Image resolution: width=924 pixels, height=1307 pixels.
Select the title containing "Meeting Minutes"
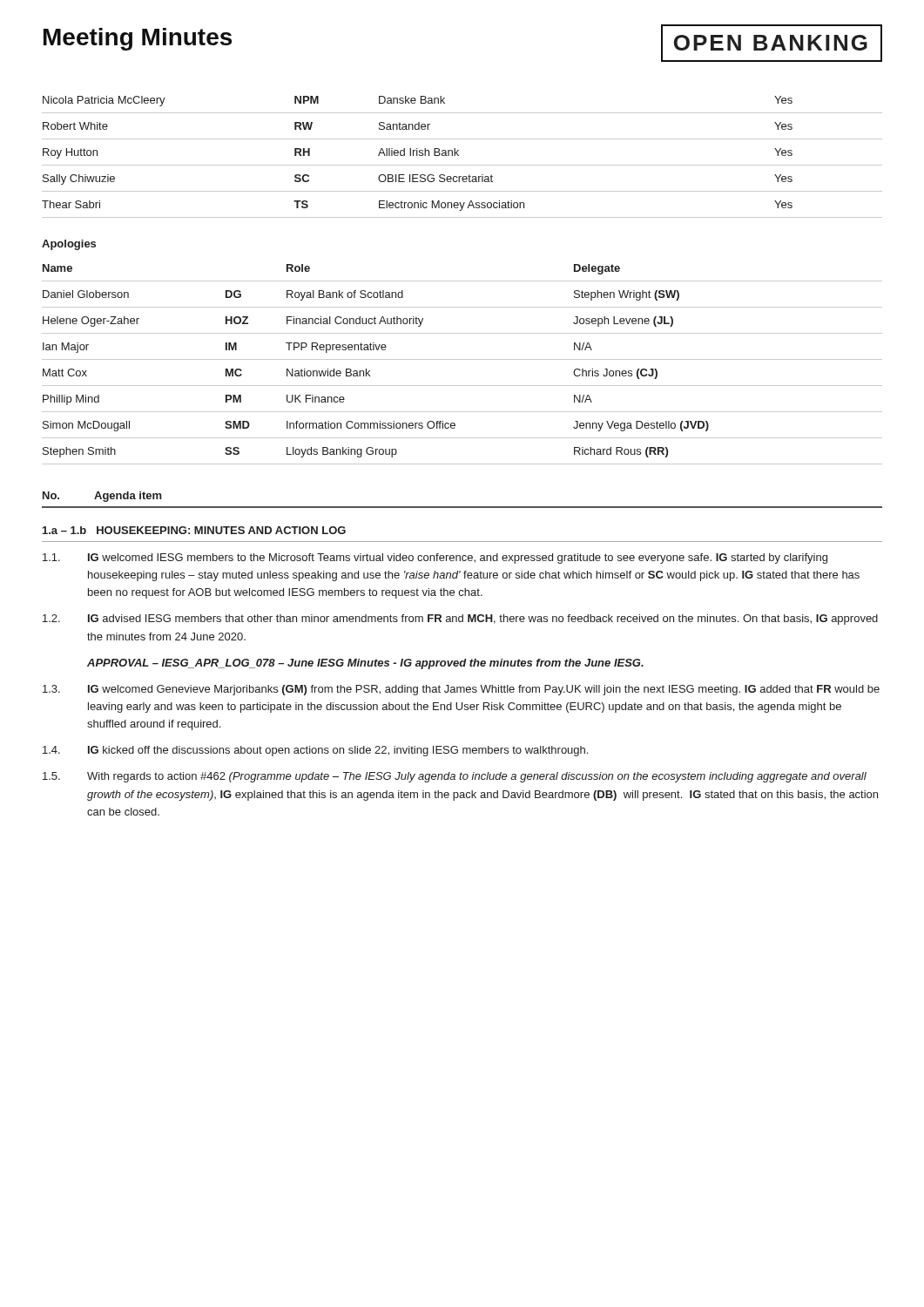point(137,38)
